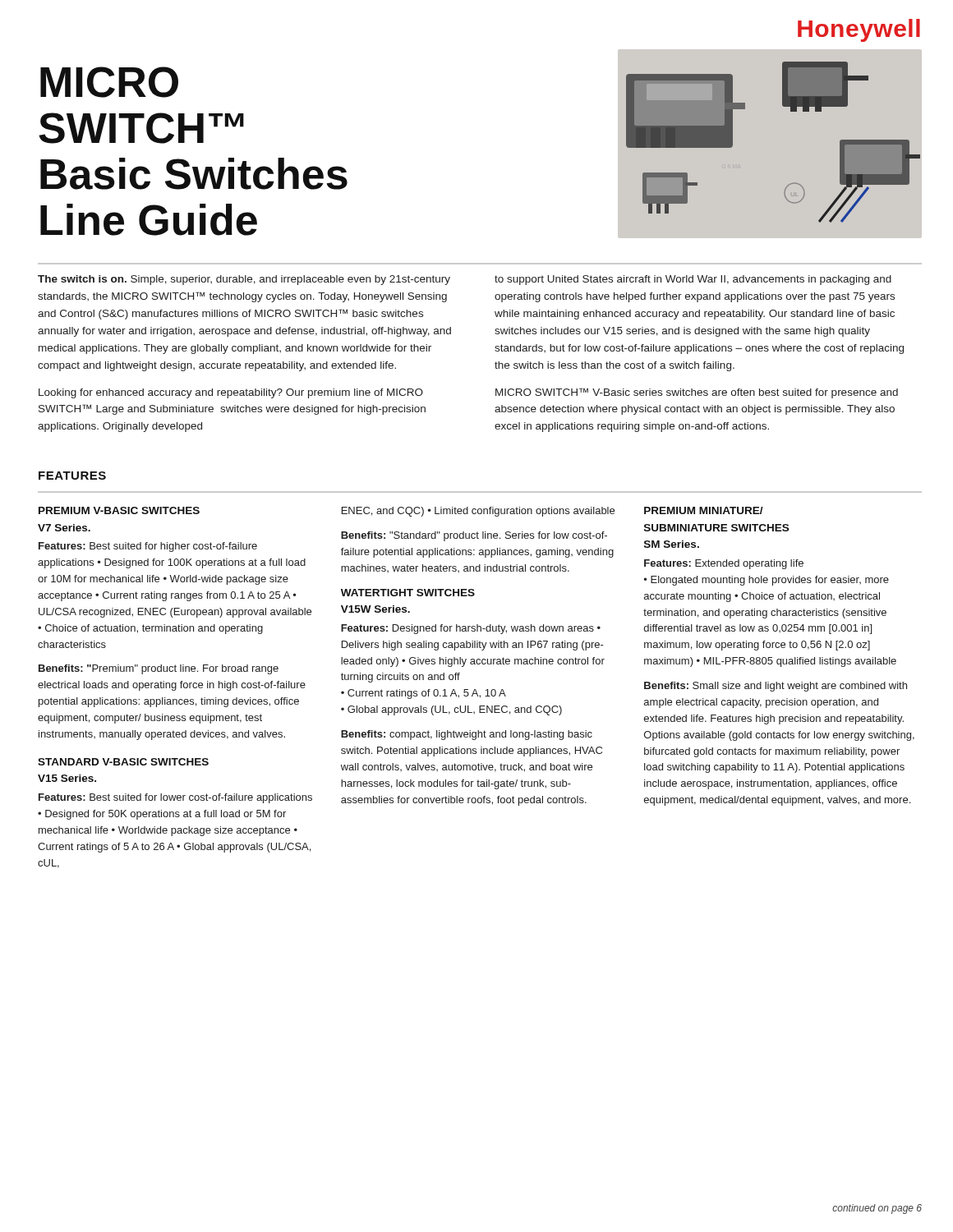Locate the block starting "ENEC, and CQC)"
This screenshot has width=953, height=1232.
point(480,539)
